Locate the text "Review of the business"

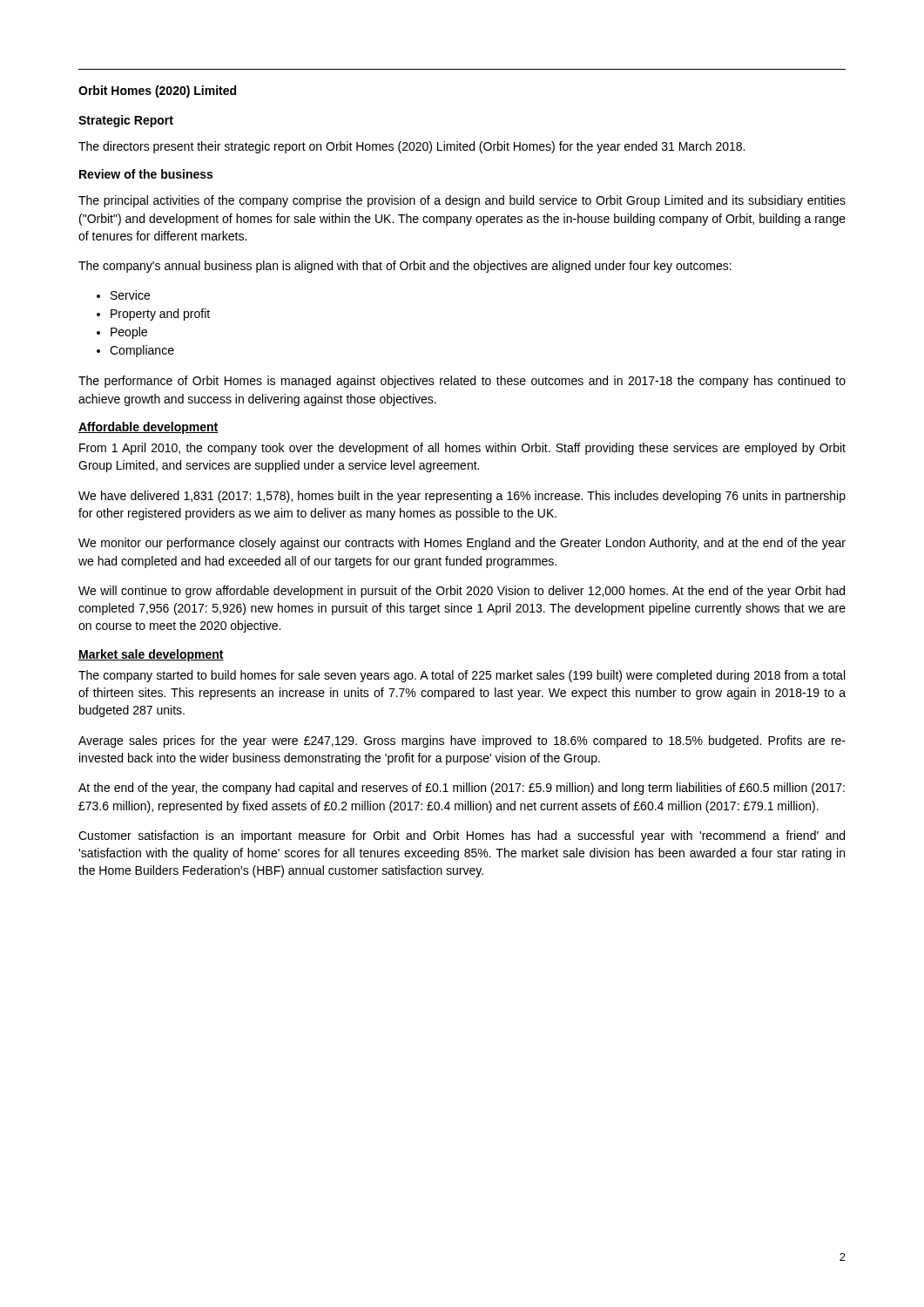click(x=146, y=175)
